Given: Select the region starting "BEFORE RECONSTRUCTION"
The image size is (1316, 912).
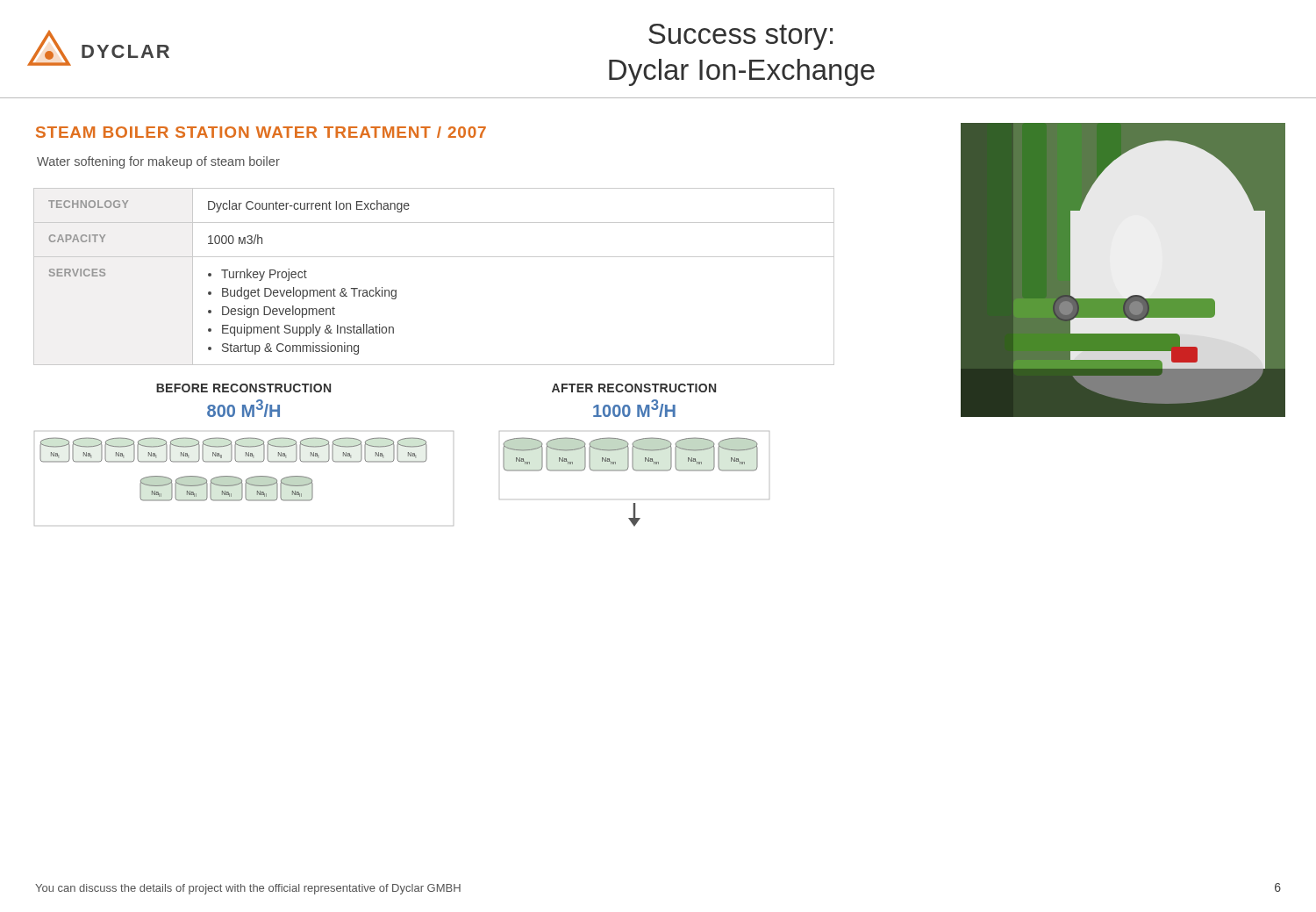Looking at the screenshot, I should pyautogui.click(x=244, y=388).
